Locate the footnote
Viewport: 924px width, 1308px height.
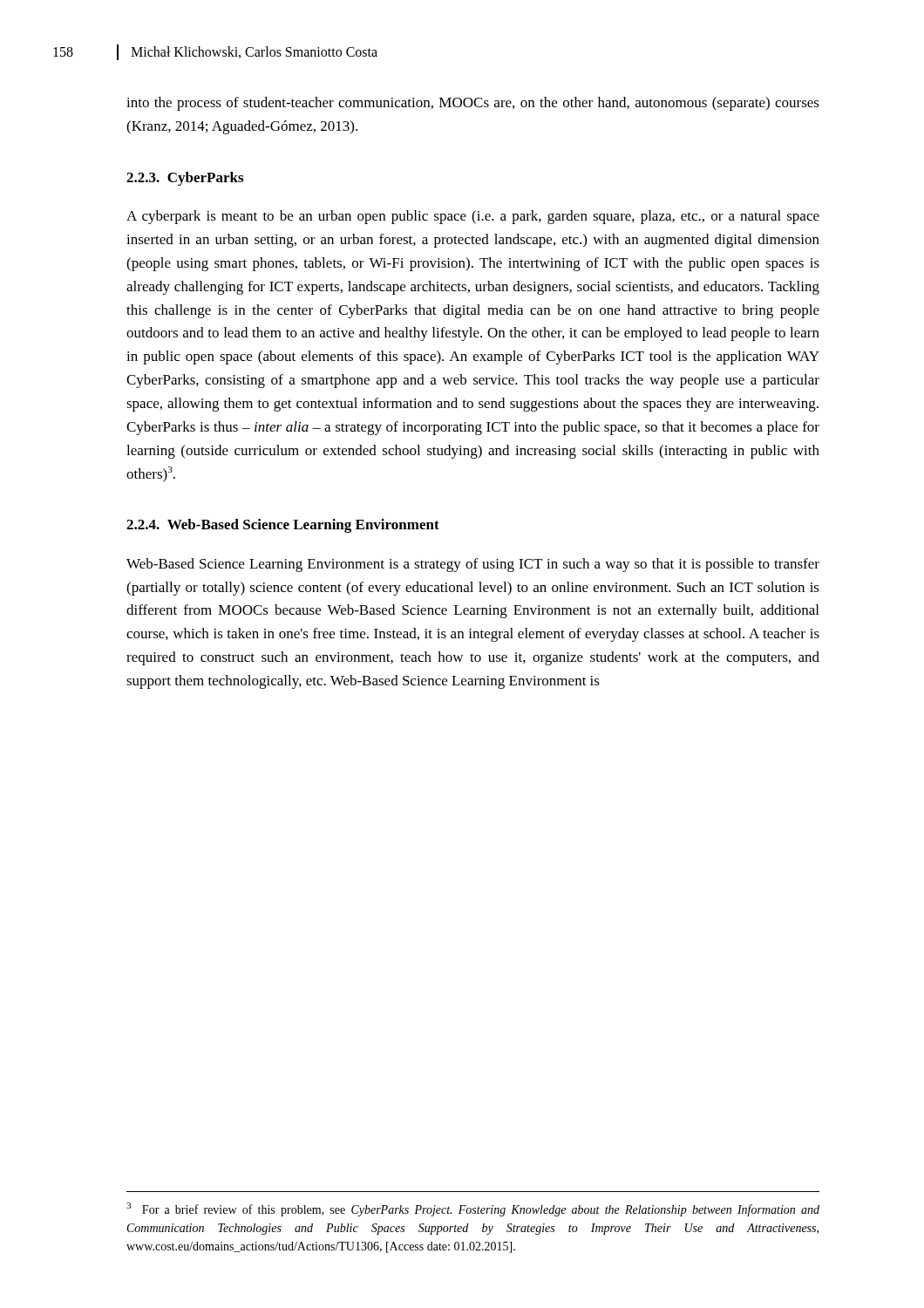click(x=473, y=1227)
